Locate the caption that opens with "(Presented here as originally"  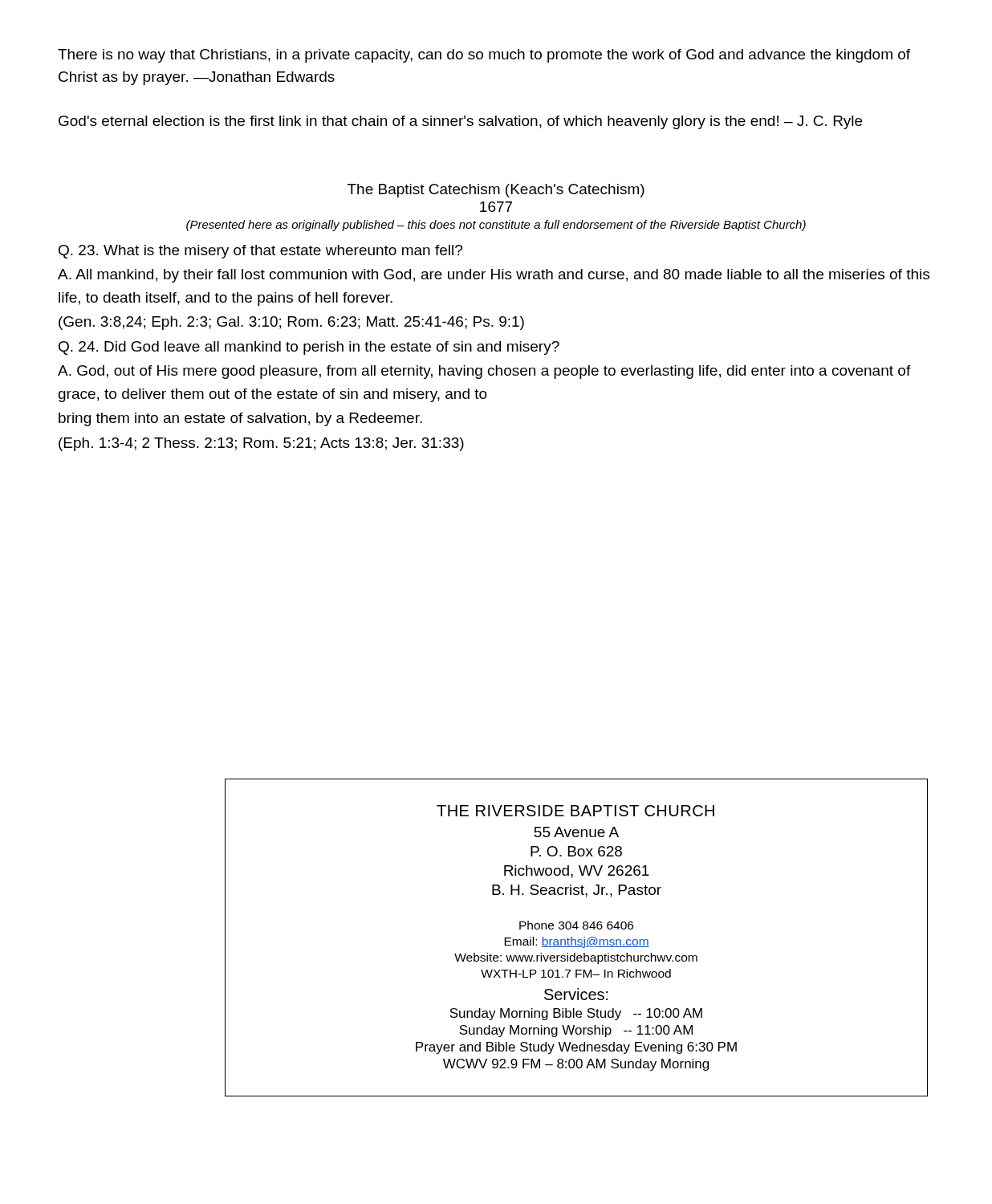496,224
